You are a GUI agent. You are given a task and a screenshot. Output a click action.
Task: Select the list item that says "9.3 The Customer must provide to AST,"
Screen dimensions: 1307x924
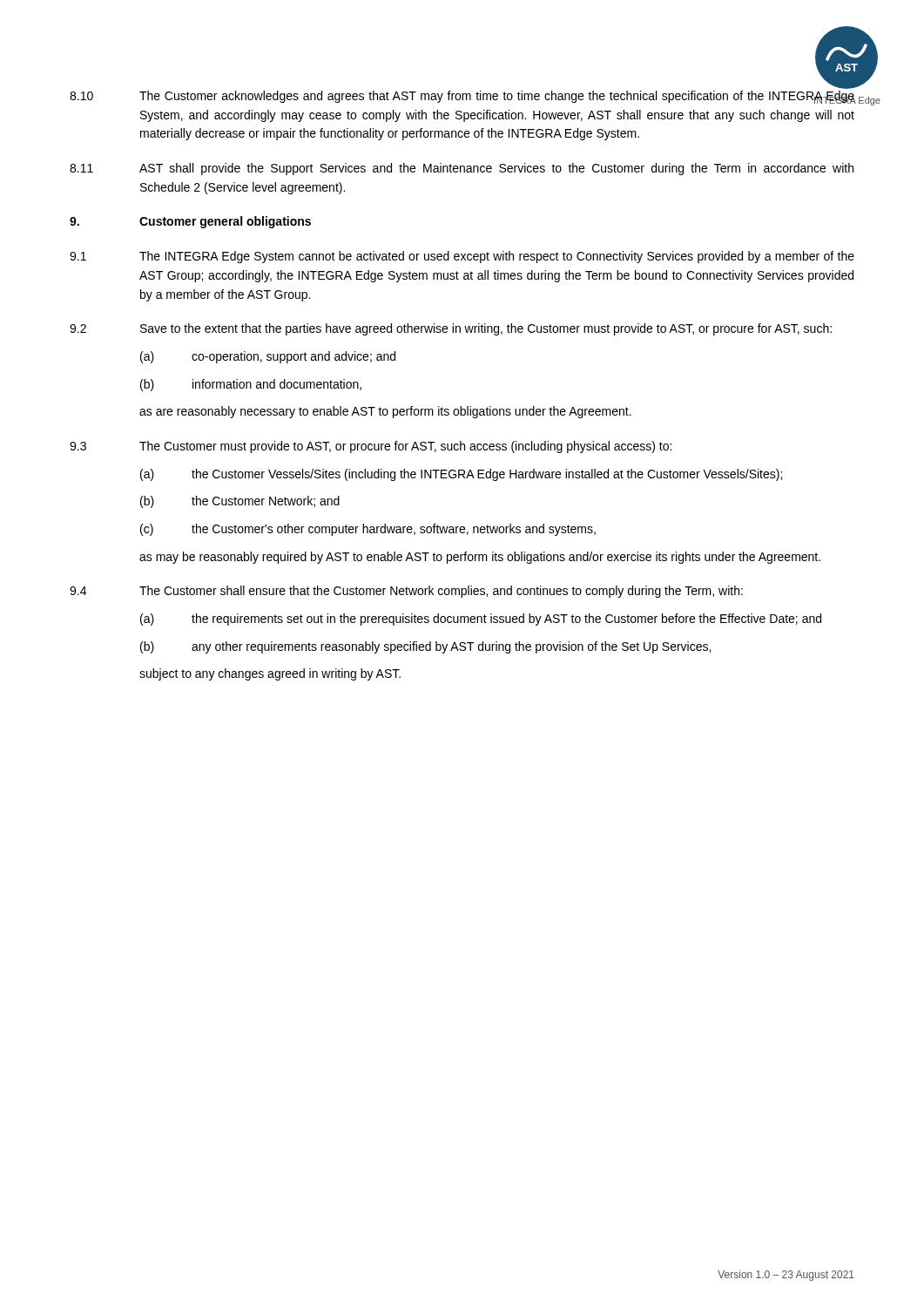[x=462, y=447]
